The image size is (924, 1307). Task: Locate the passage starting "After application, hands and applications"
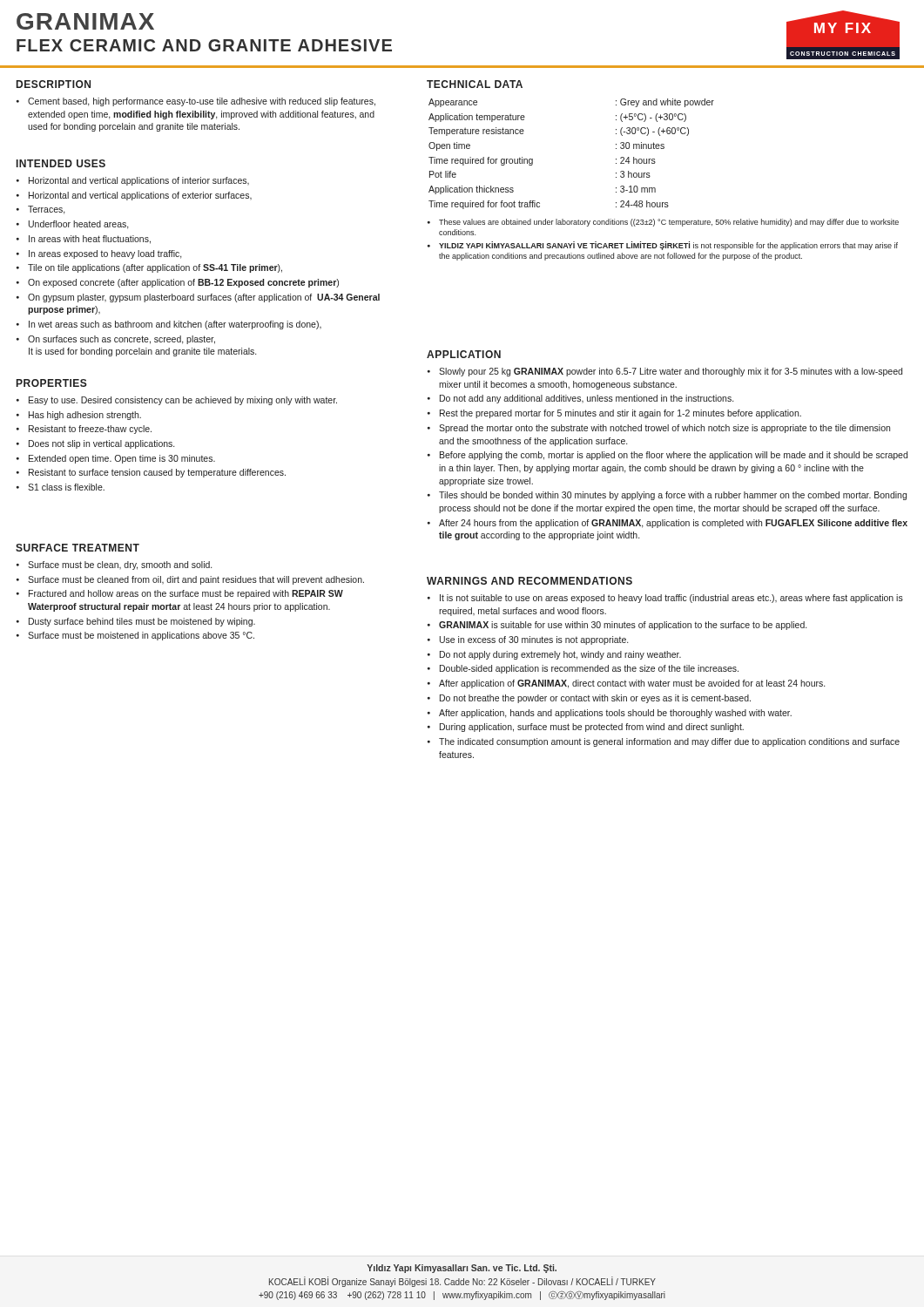click(616, 712)
